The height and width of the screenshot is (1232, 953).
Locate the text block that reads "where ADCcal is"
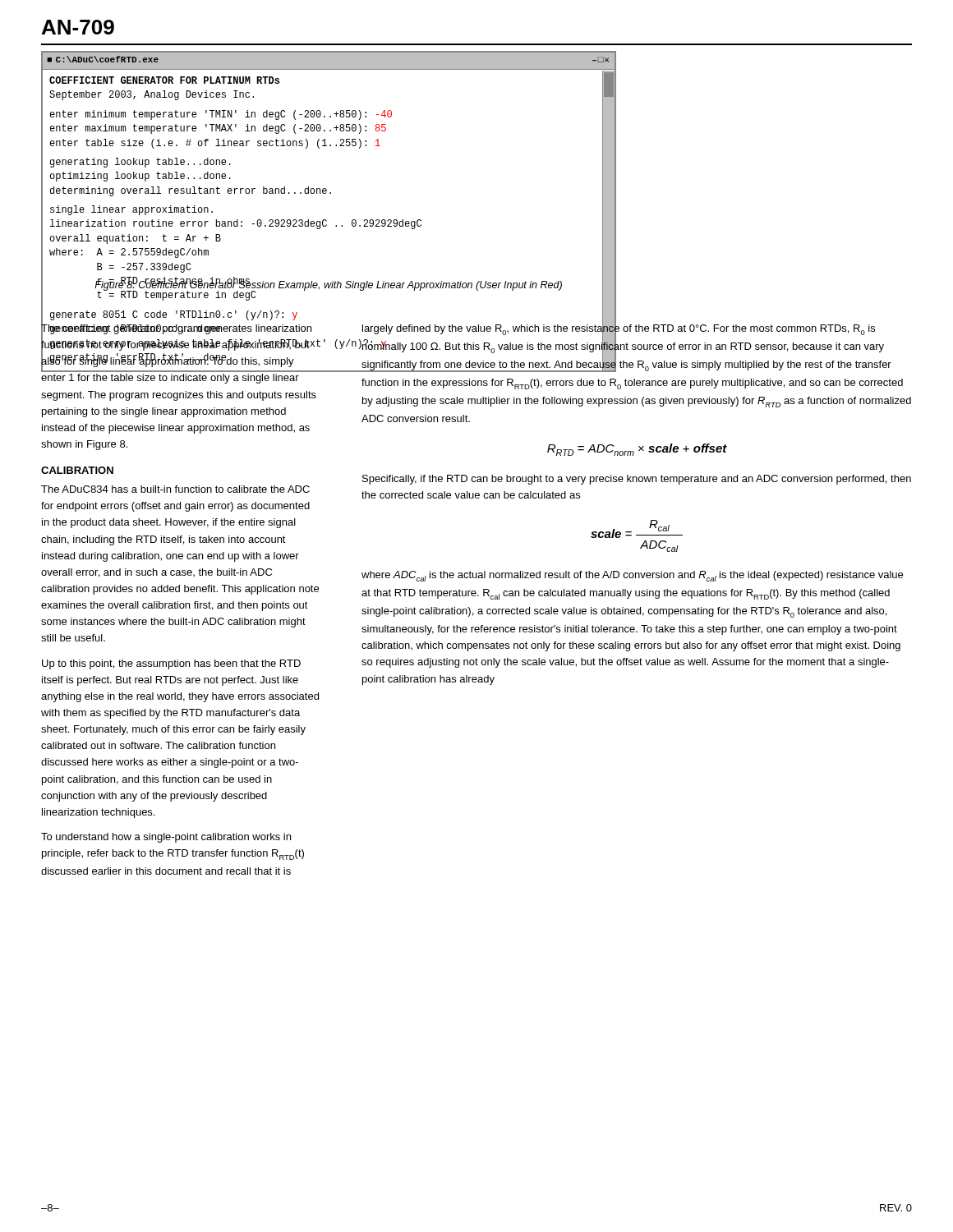633,626
